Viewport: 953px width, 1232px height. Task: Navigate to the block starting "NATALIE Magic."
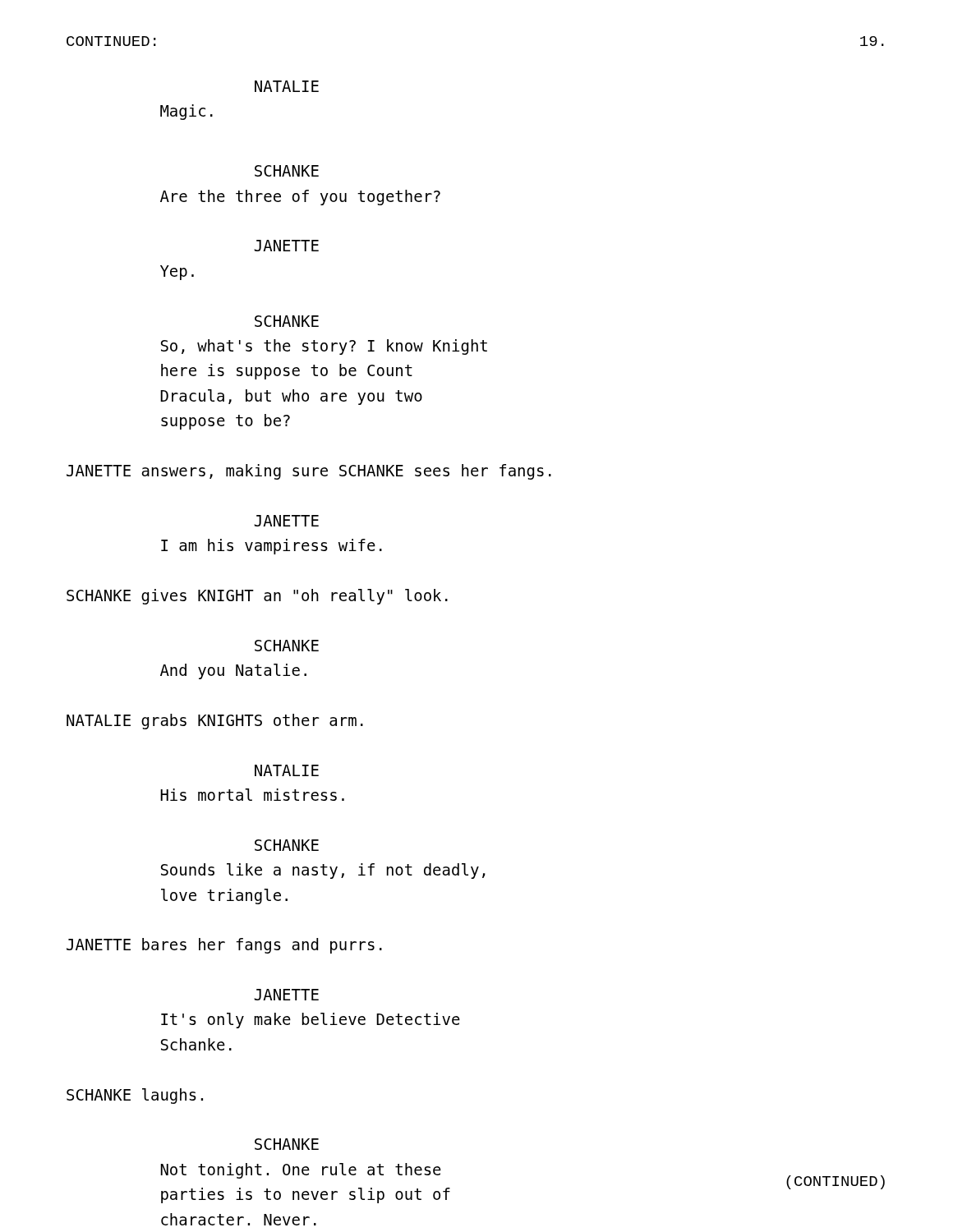(287, 86)
